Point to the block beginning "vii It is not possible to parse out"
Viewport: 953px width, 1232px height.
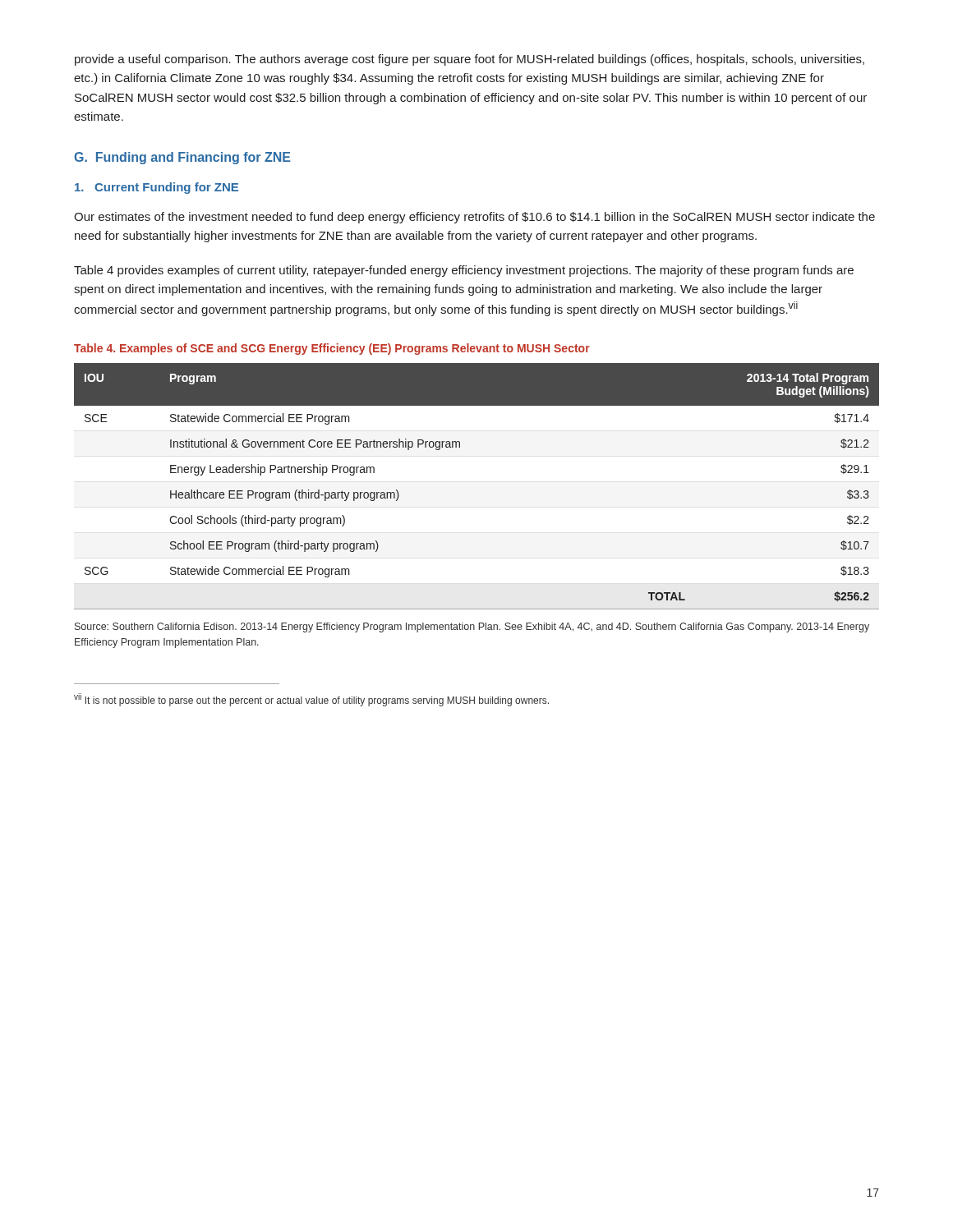coord(312,699)
